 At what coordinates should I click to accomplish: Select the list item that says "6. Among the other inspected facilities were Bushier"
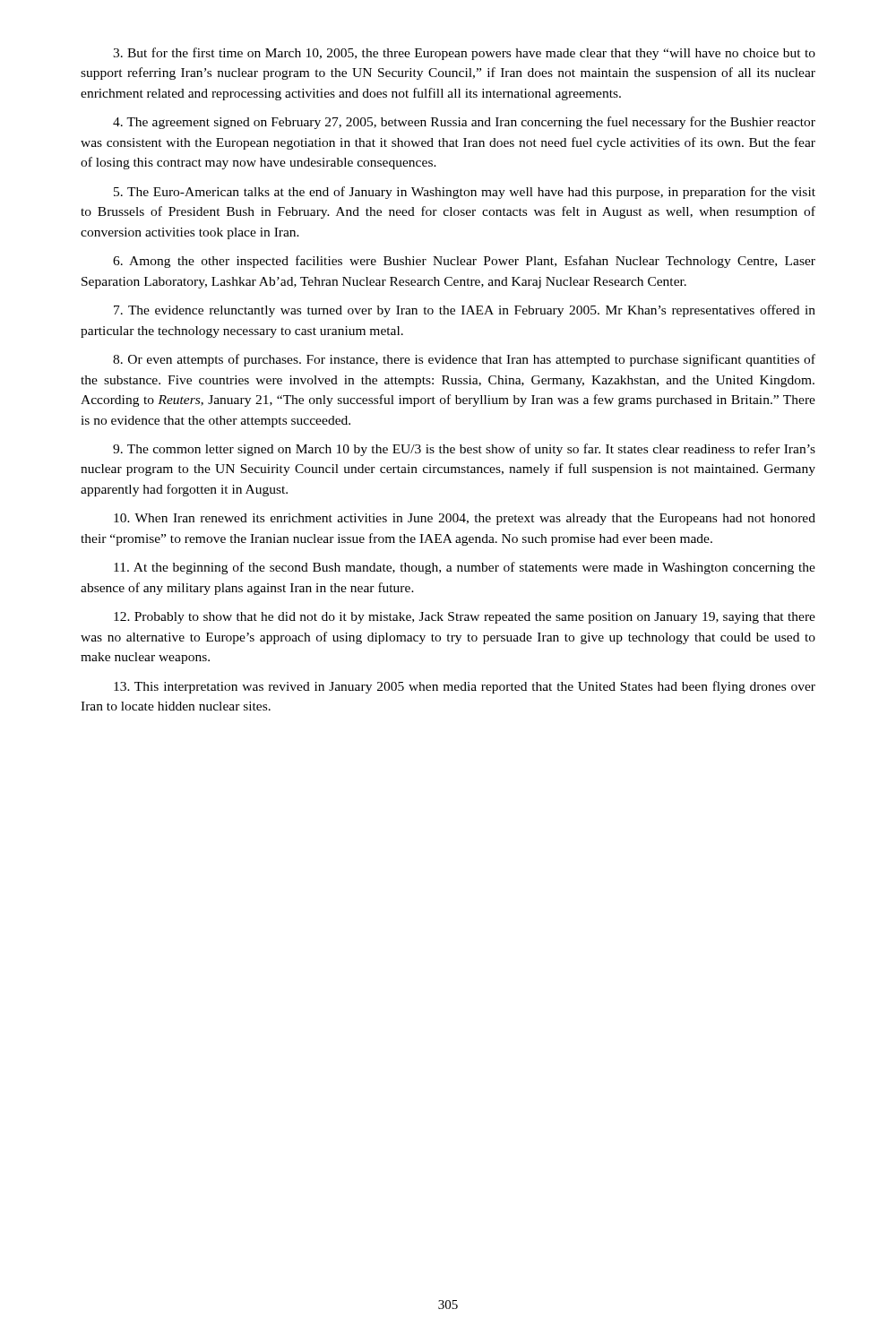448,271
